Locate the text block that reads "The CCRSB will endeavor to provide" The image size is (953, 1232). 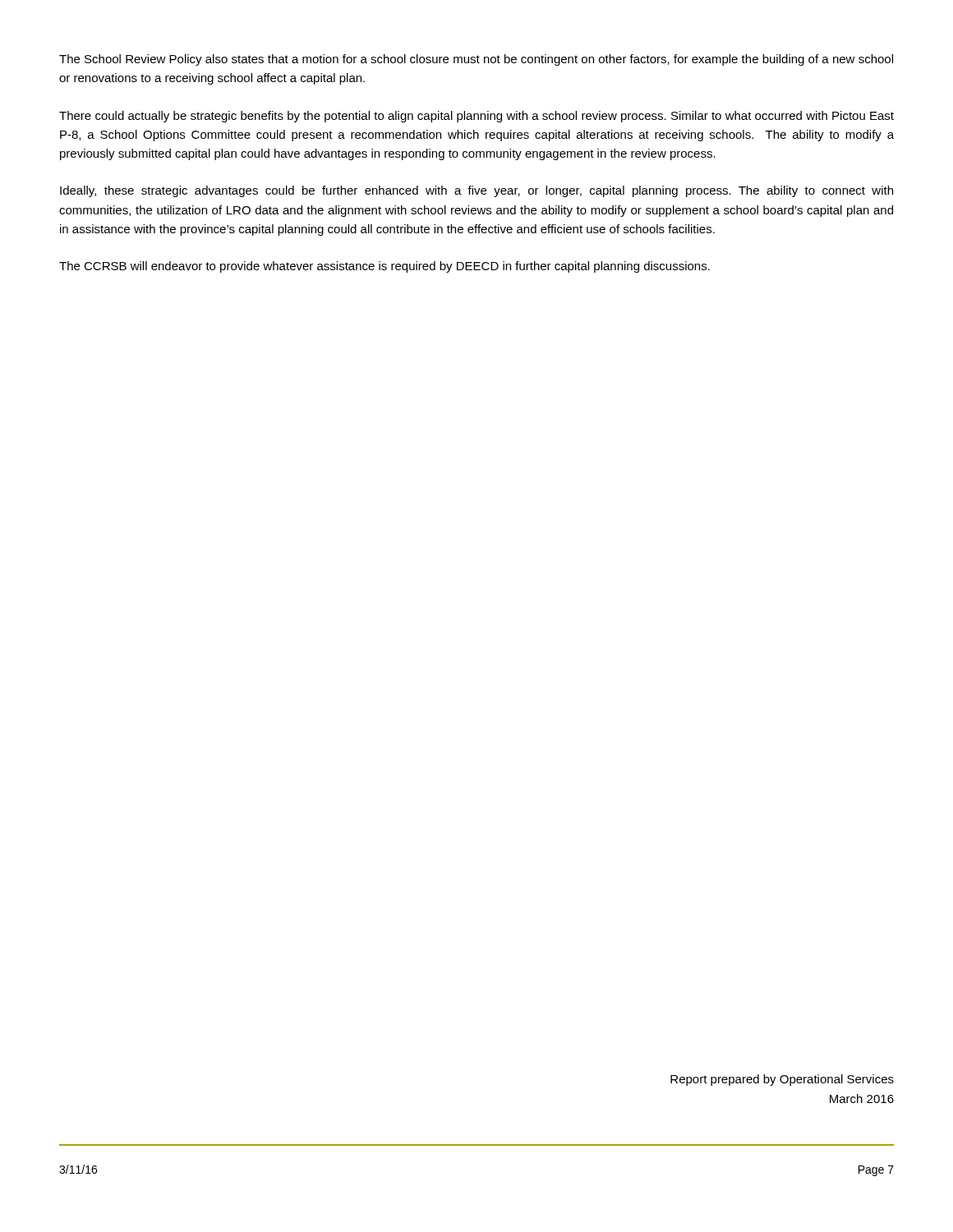point(385,266)
